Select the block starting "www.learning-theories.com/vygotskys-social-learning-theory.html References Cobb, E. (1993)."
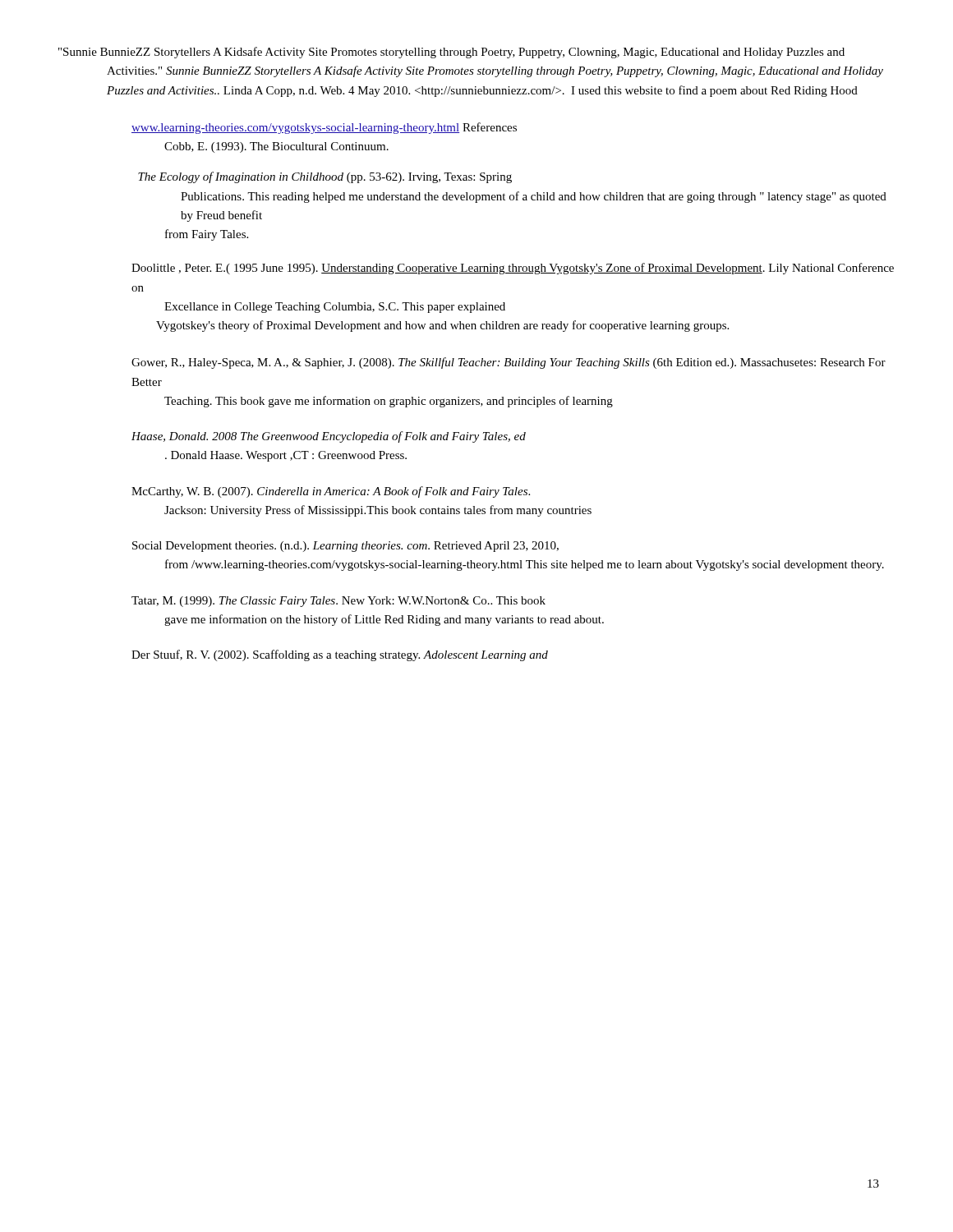 [513, 137]
